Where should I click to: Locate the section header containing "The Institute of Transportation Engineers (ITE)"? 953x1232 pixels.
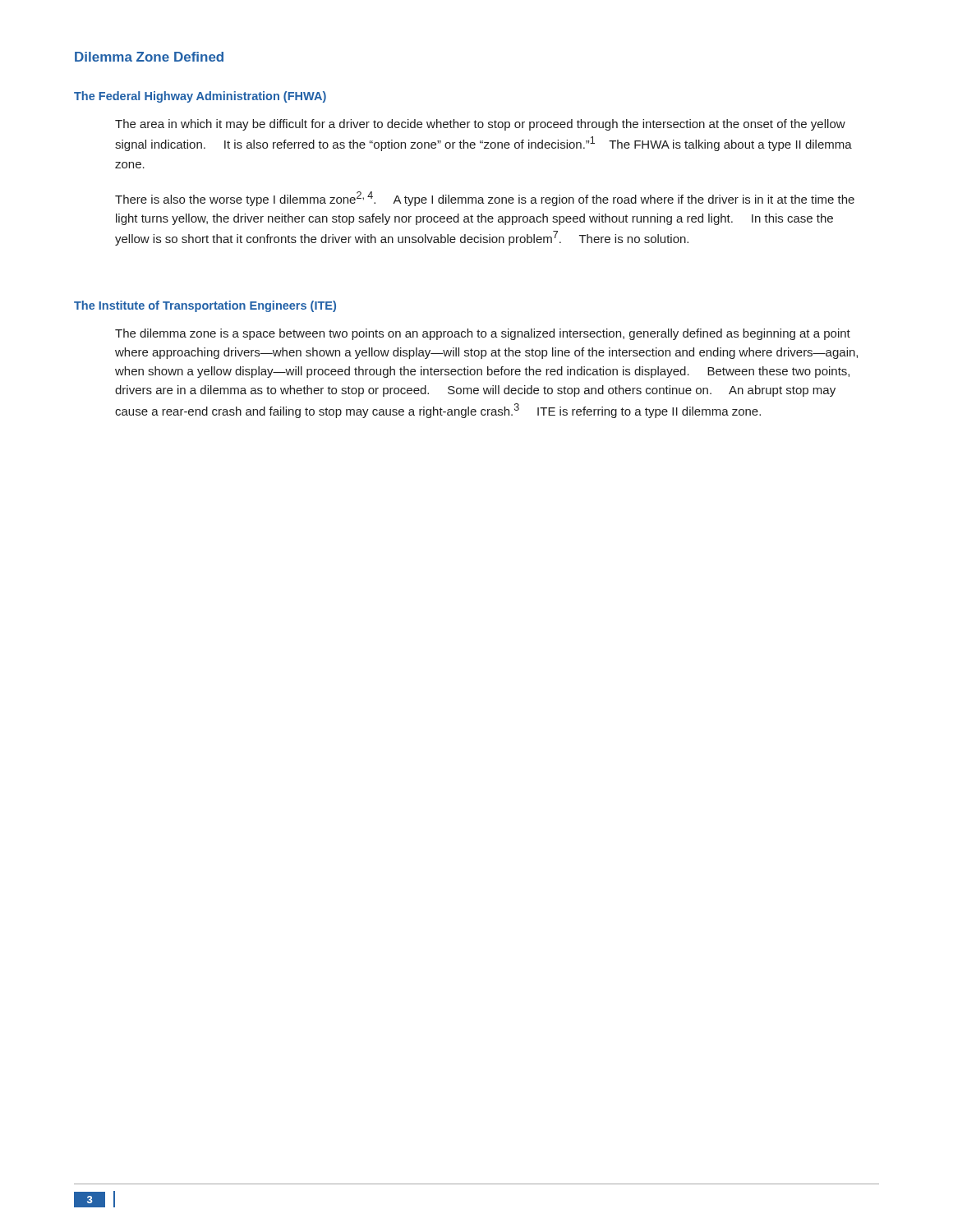coord(205,305)
